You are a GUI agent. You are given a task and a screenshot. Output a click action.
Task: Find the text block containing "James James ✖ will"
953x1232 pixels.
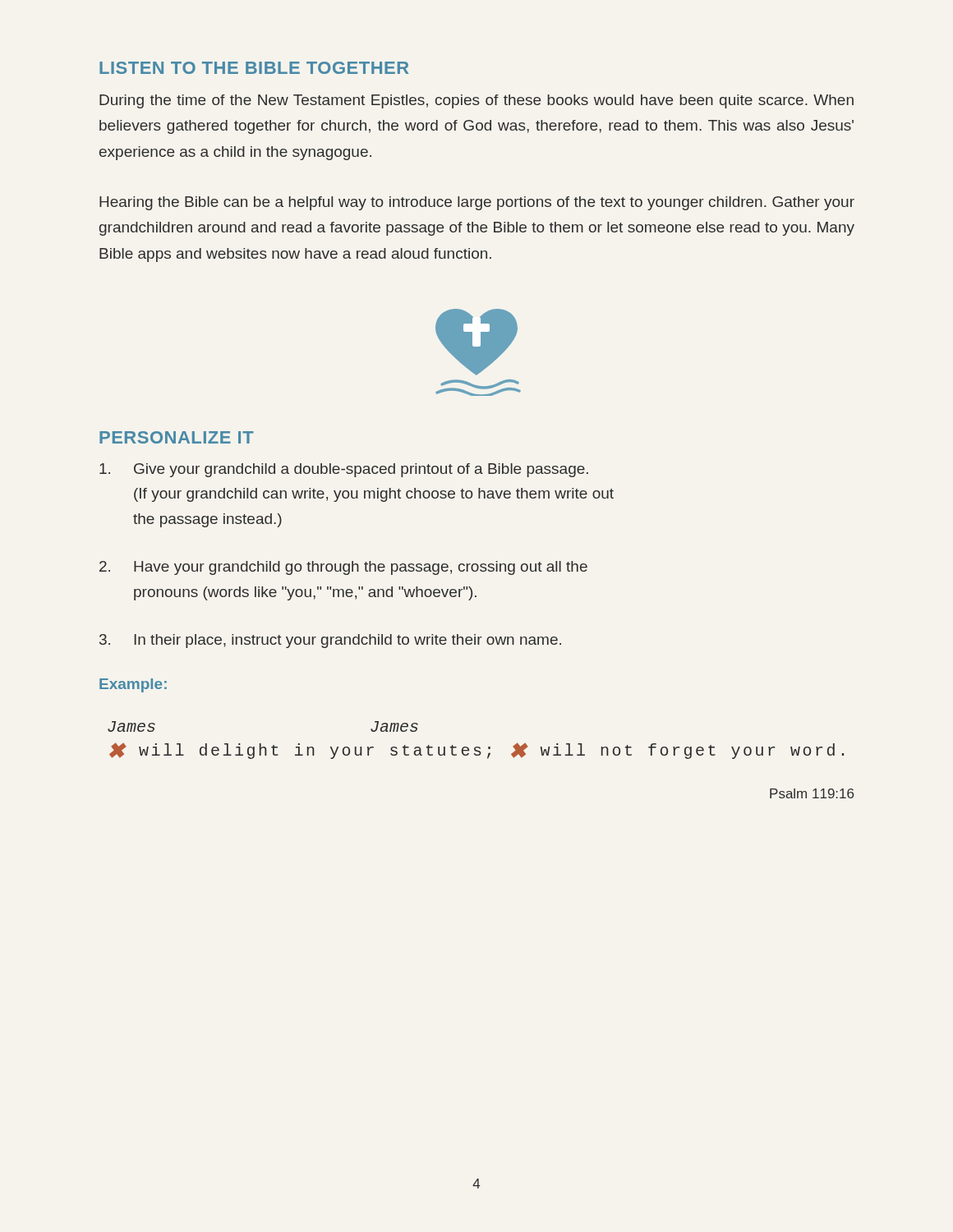(481, 760)
